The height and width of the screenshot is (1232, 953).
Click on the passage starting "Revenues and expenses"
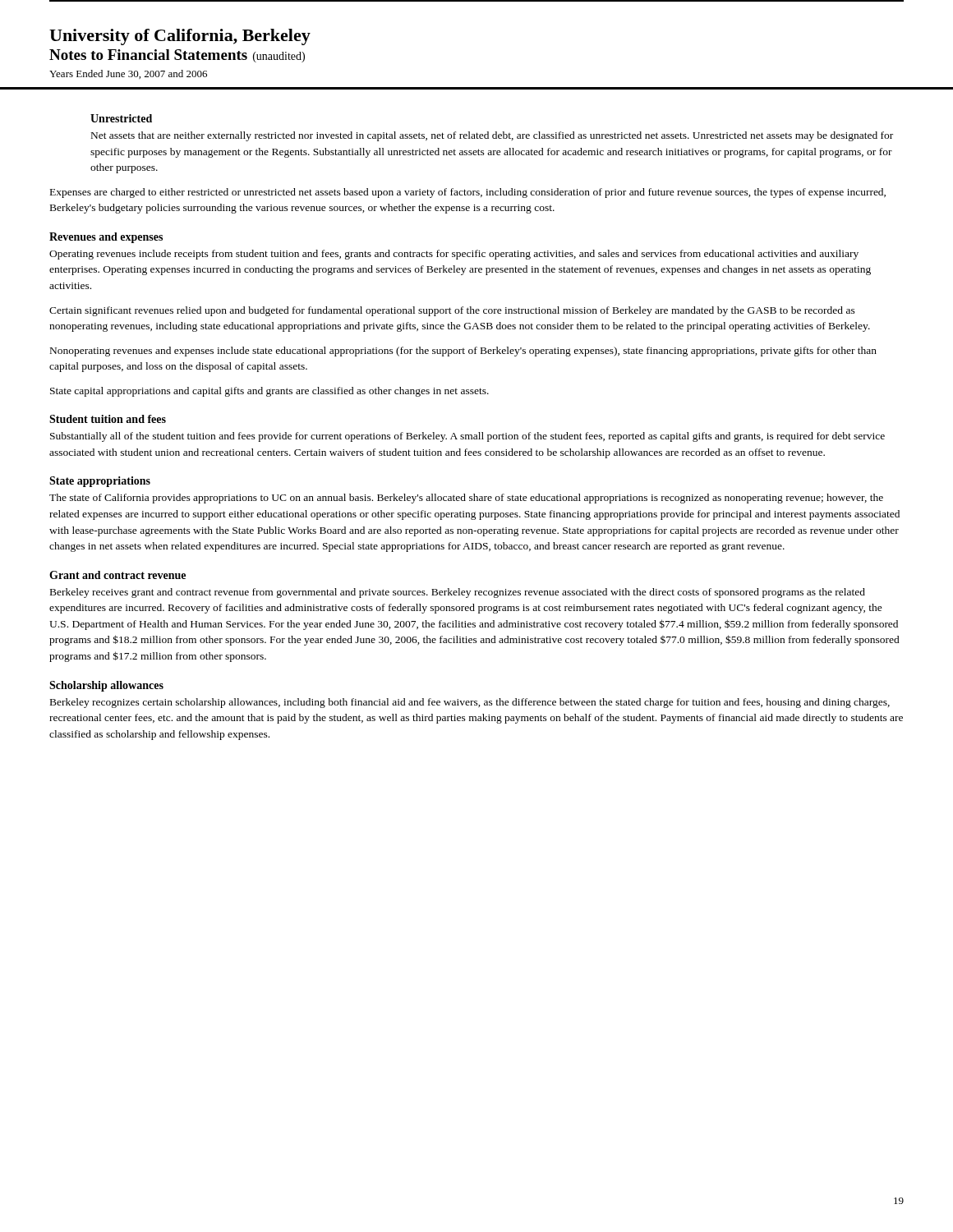106,237
